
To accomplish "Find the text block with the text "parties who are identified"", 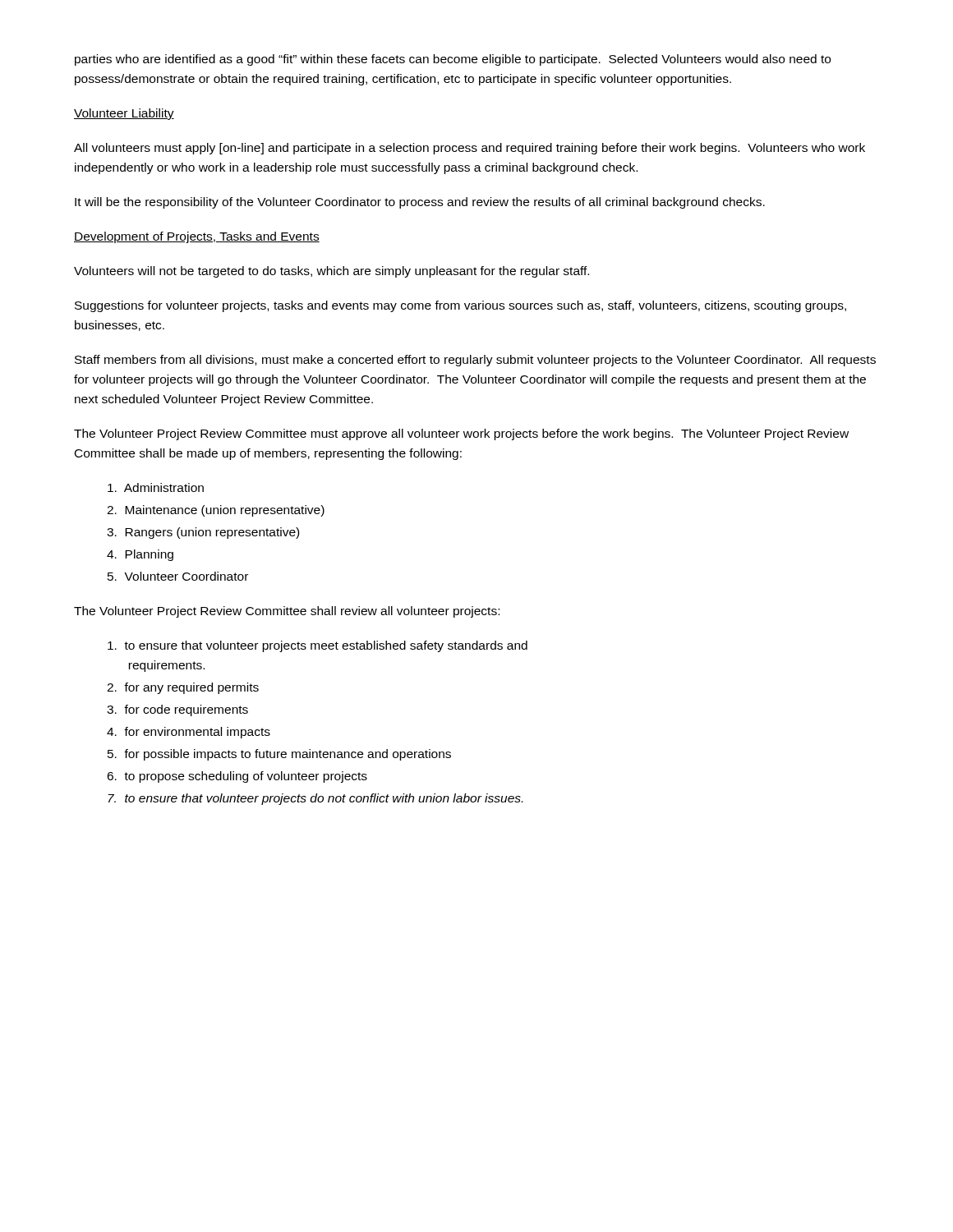I will coord(453,69).
